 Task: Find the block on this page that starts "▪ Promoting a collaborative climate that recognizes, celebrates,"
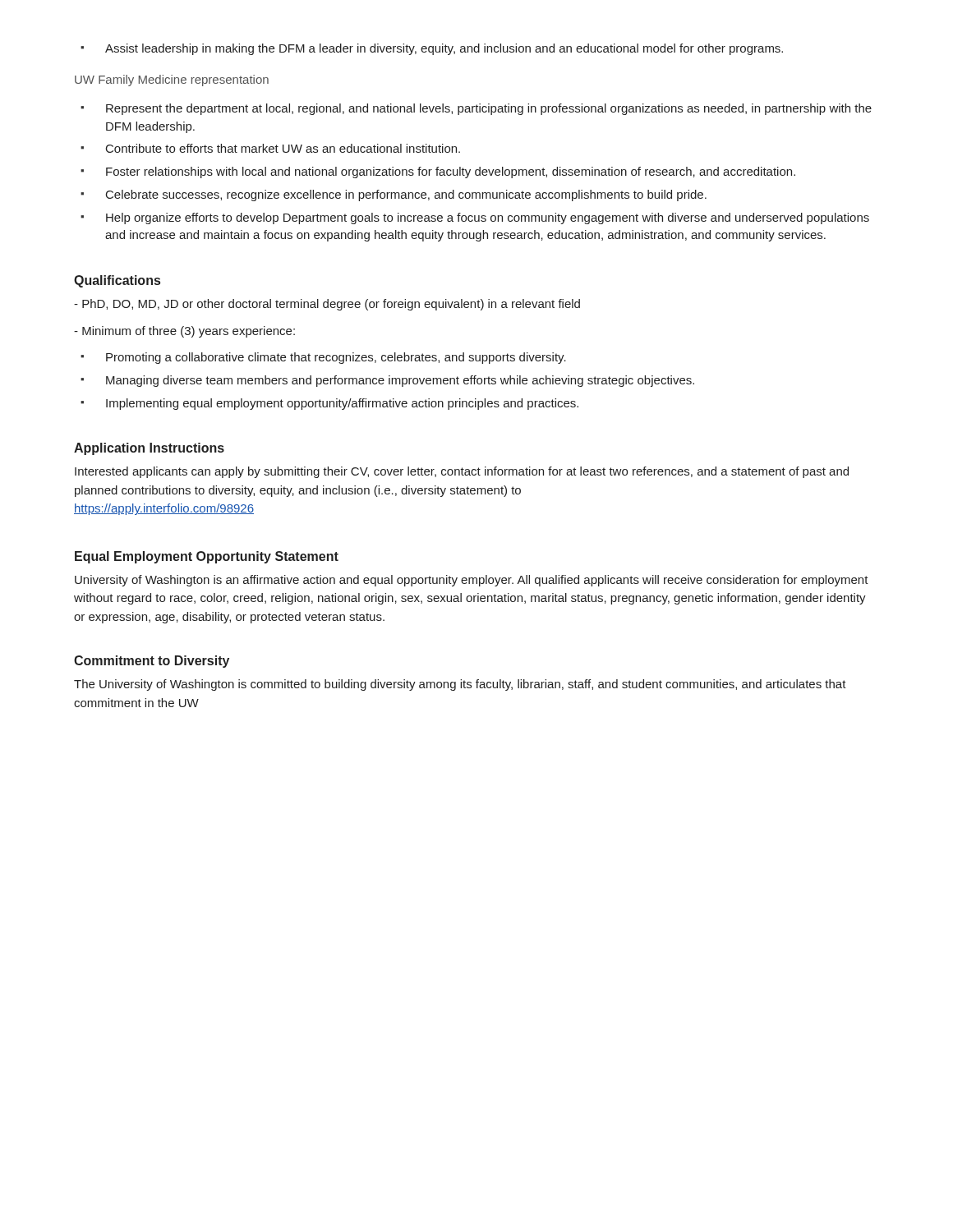pyautogui.click(x=476, y=357)
